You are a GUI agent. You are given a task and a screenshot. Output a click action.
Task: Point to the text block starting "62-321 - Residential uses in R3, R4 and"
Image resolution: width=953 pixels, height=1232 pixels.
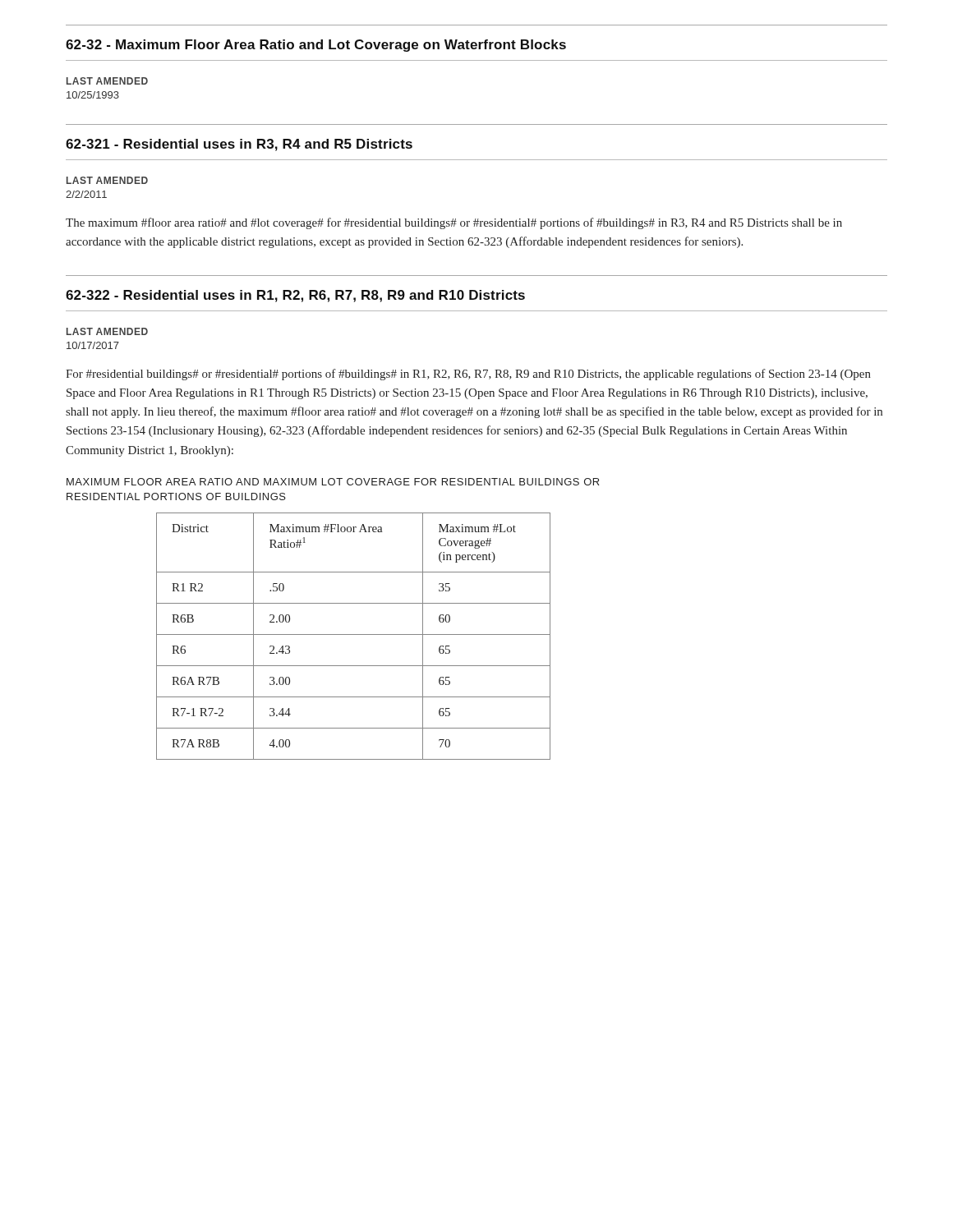coord(239,144)
